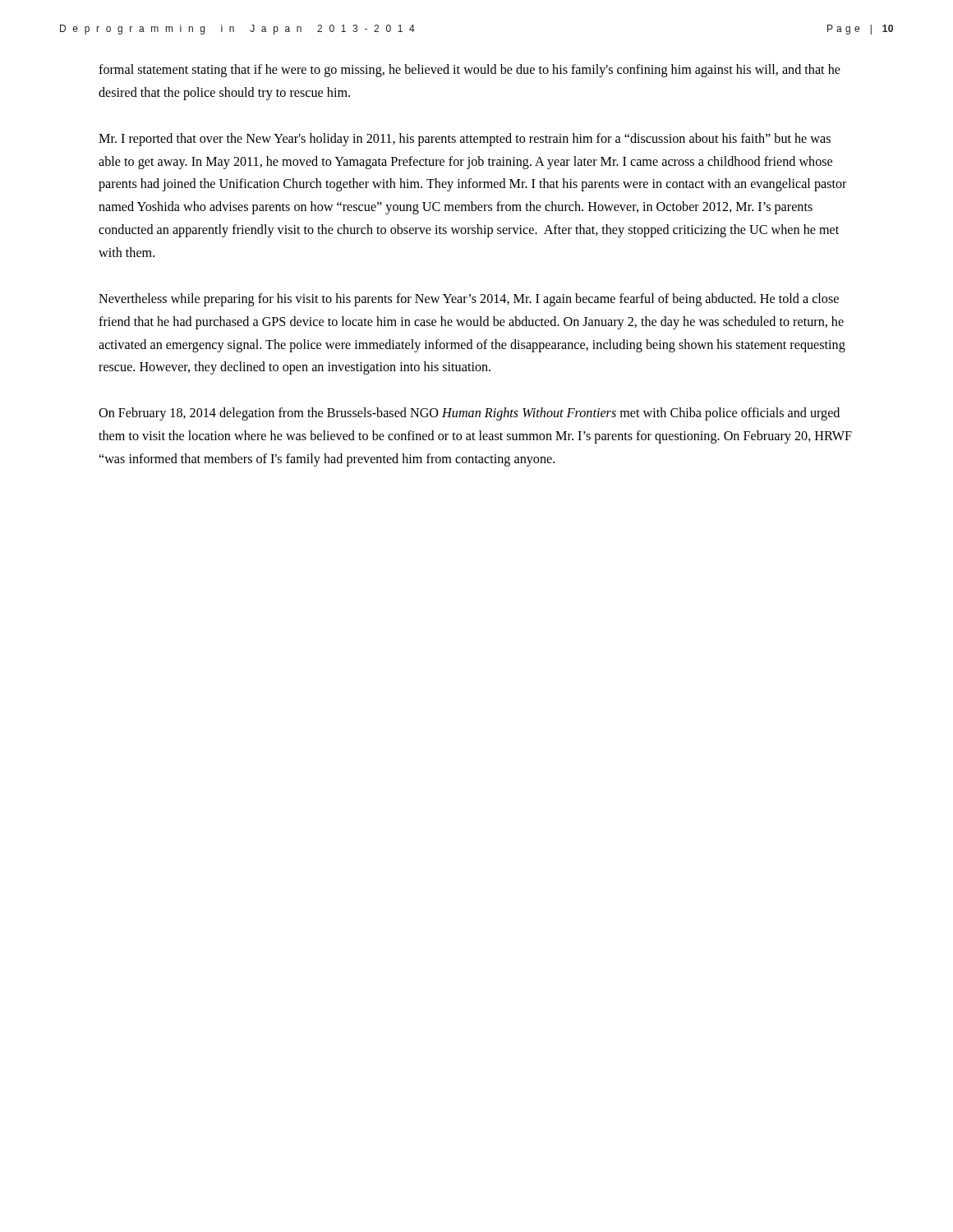Click on the text block that says "formal statement stating"

click(x=469, y=81)
